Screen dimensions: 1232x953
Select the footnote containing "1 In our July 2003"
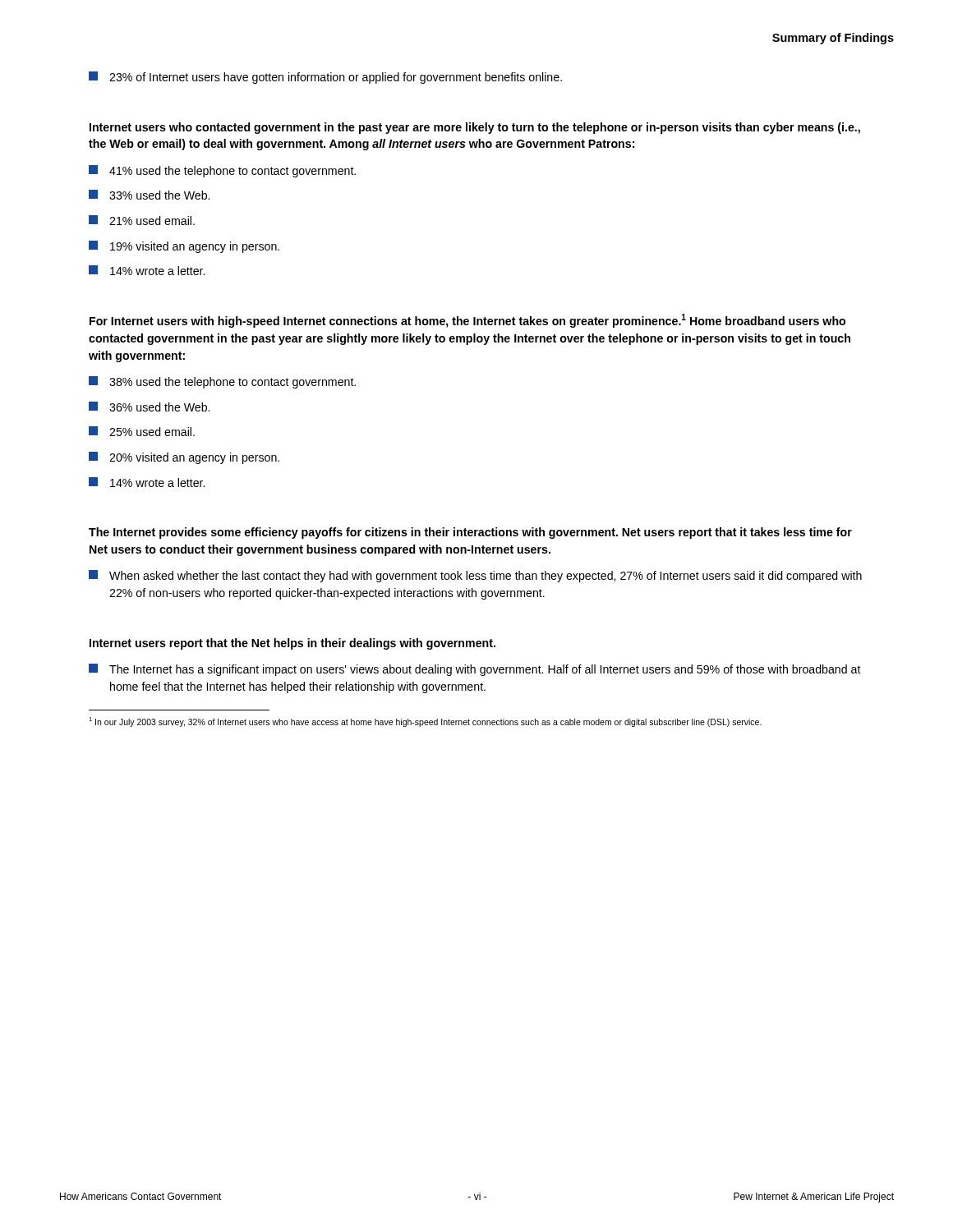(425, 721)
